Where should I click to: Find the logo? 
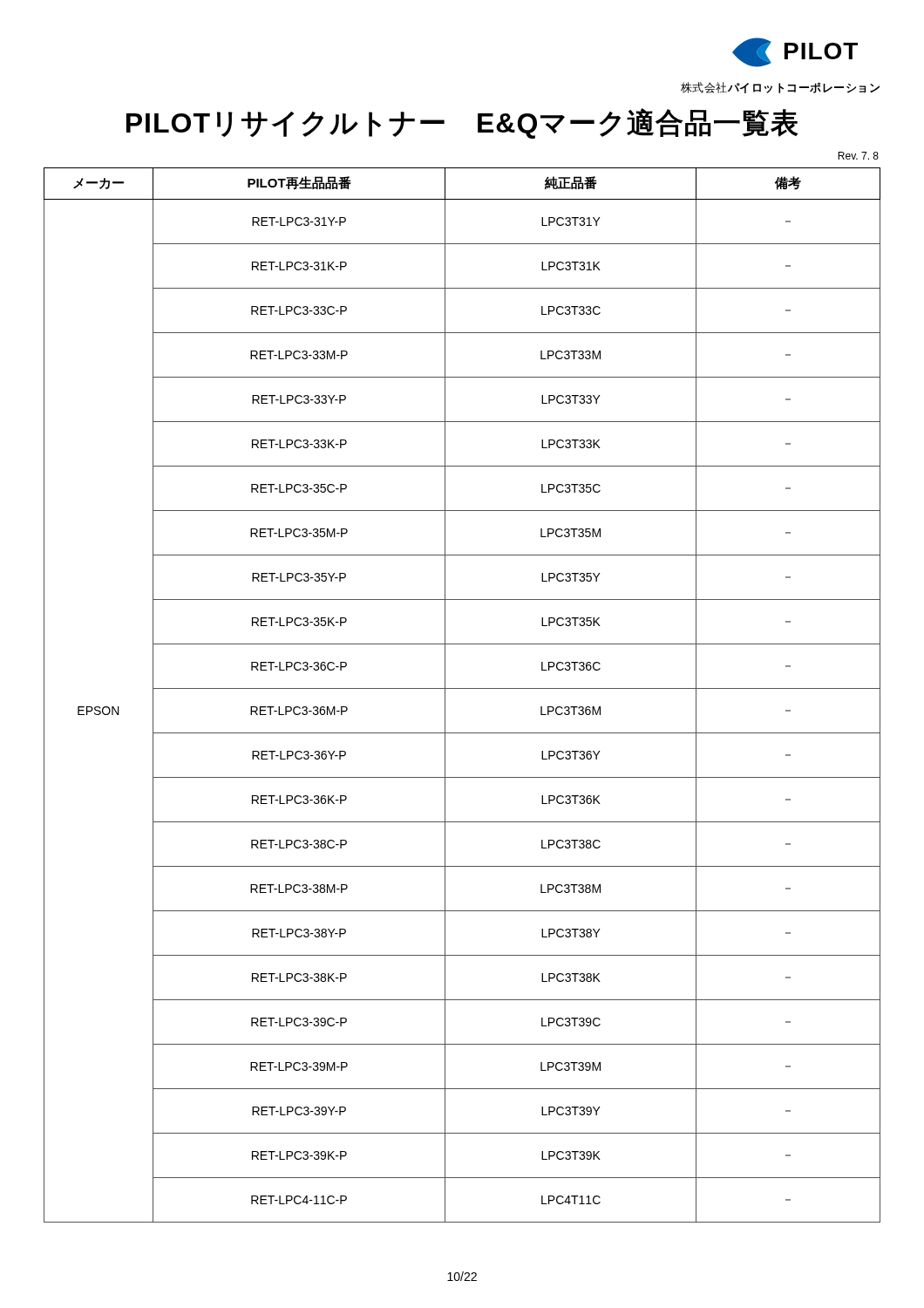(x=780, y=61)
